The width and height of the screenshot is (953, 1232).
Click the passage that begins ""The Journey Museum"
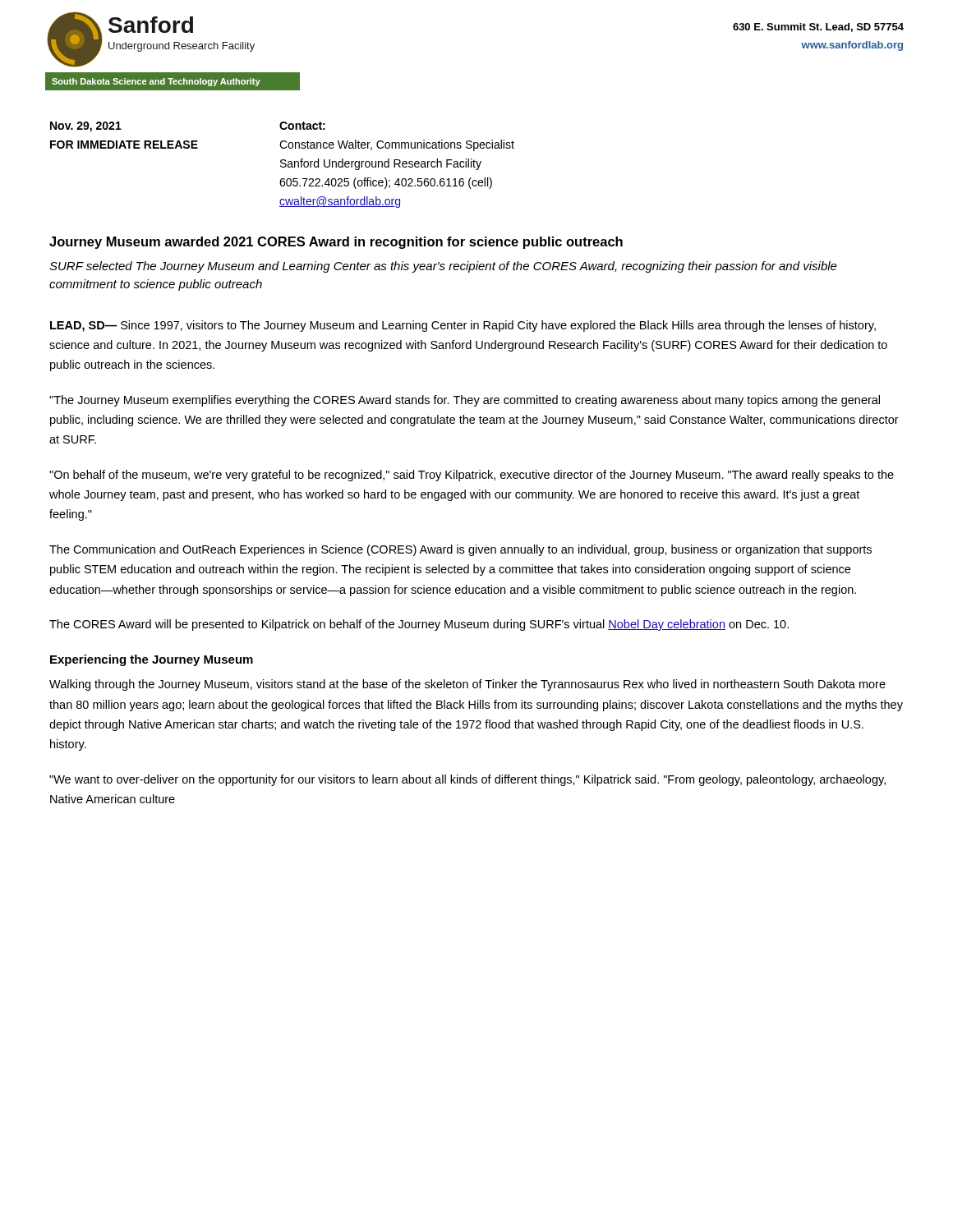pos(474,420)
